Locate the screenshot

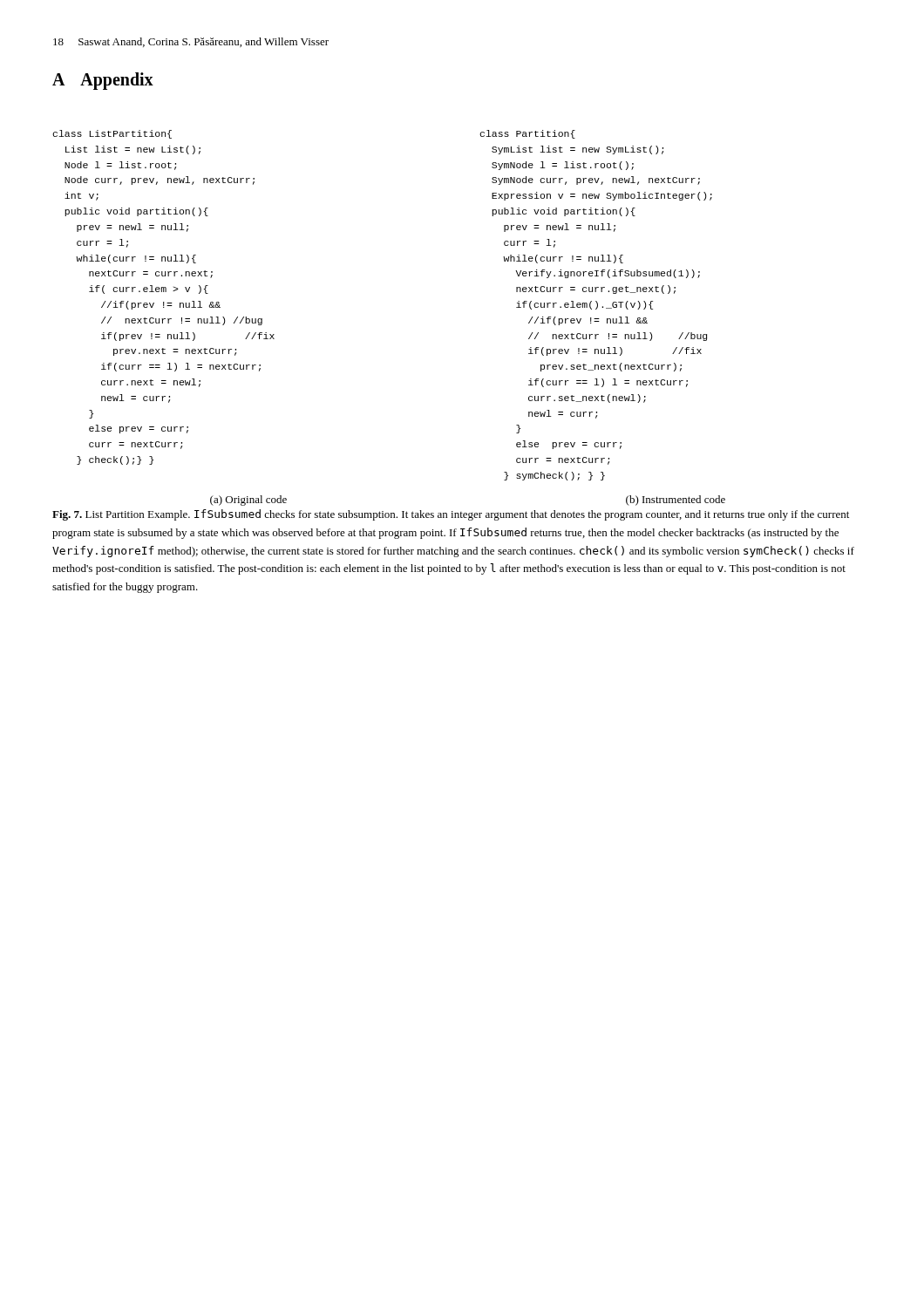click(462, 310)
